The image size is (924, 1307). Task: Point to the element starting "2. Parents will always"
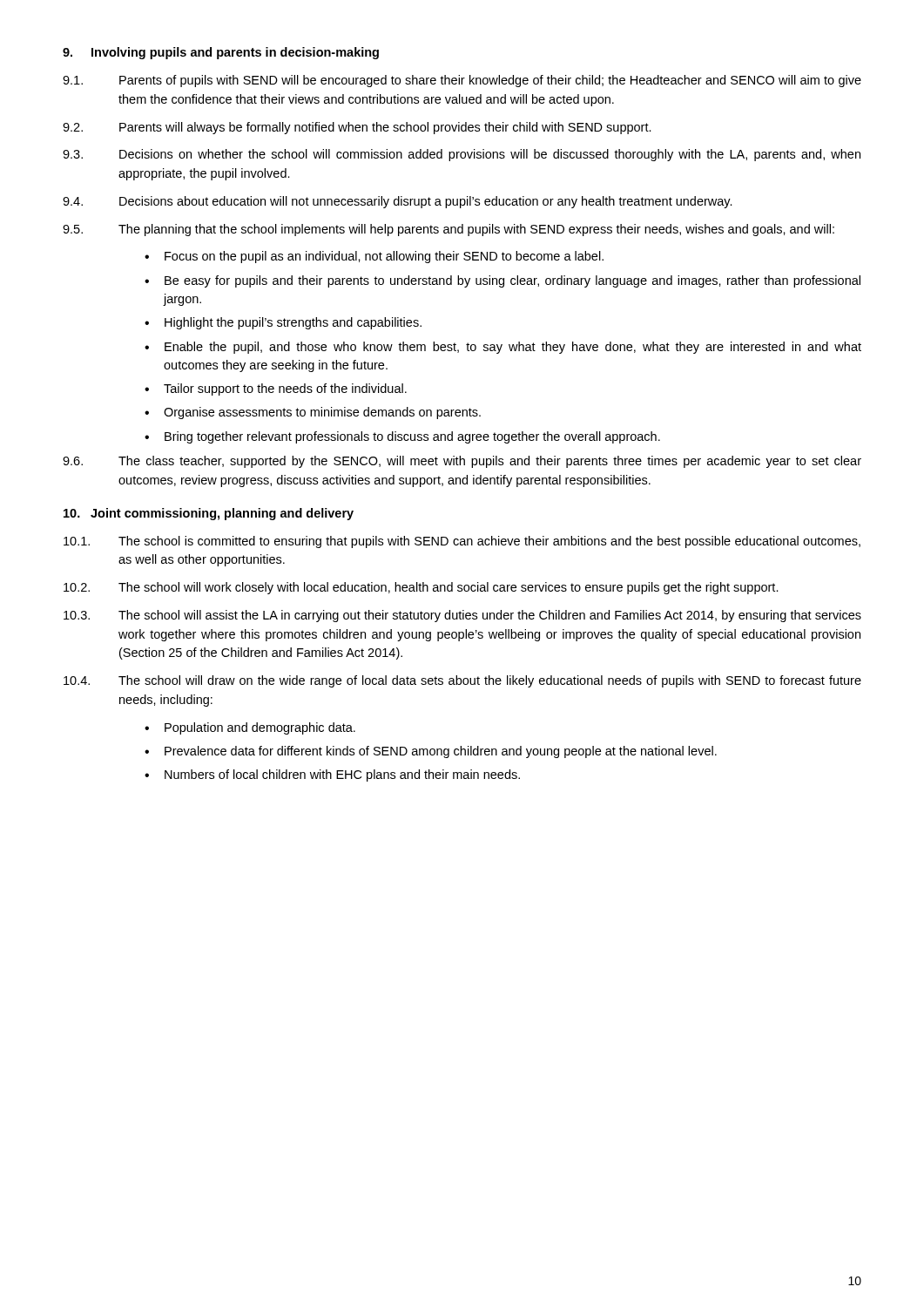point(462,127)
